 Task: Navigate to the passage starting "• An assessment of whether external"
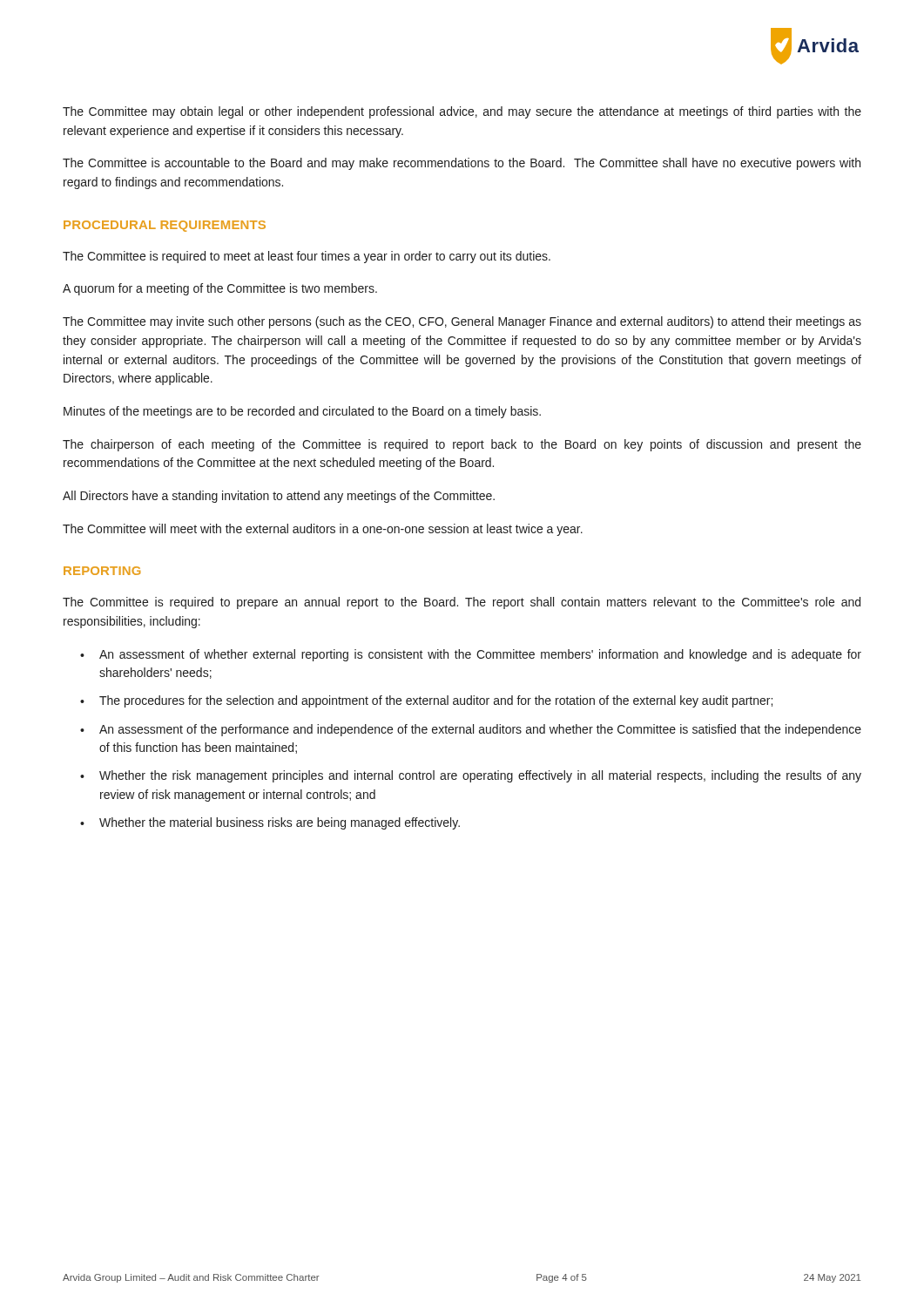click(x=471, y=664)
